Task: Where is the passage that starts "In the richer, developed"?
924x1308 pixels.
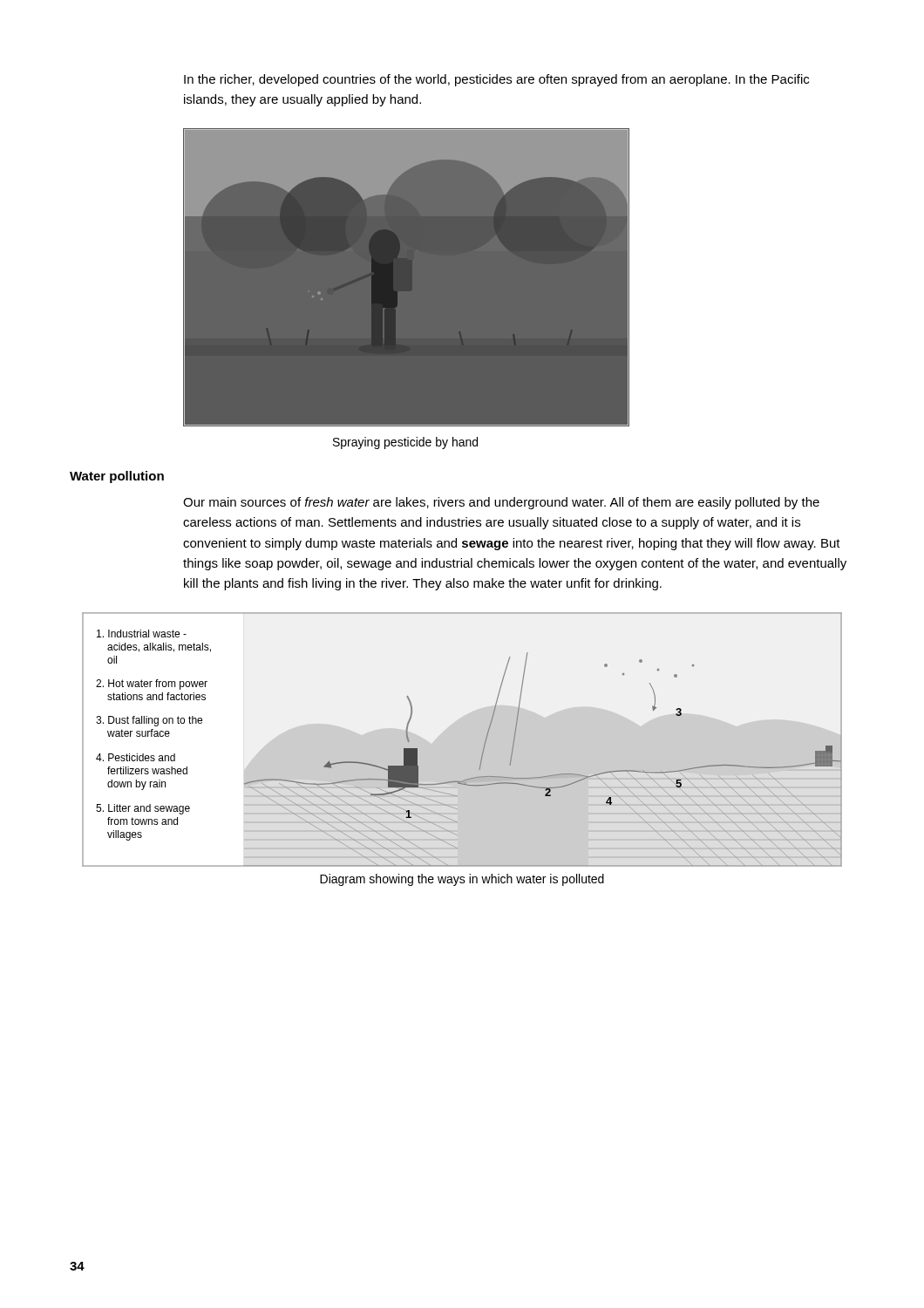Action: coord(496,89)
